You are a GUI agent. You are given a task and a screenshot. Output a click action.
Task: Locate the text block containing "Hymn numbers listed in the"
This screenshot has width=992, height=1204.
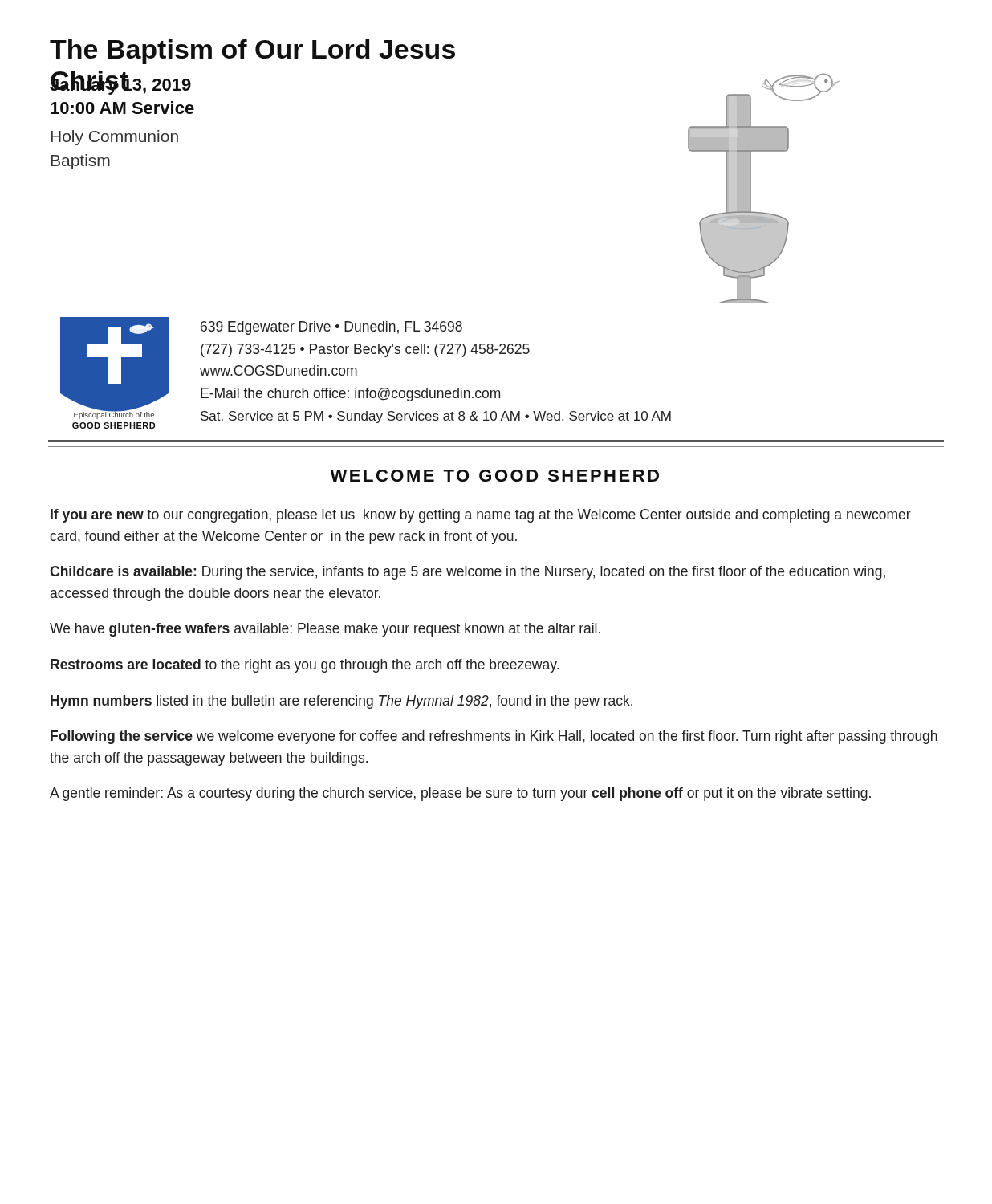pyautogui.click(x=342, y=700)
